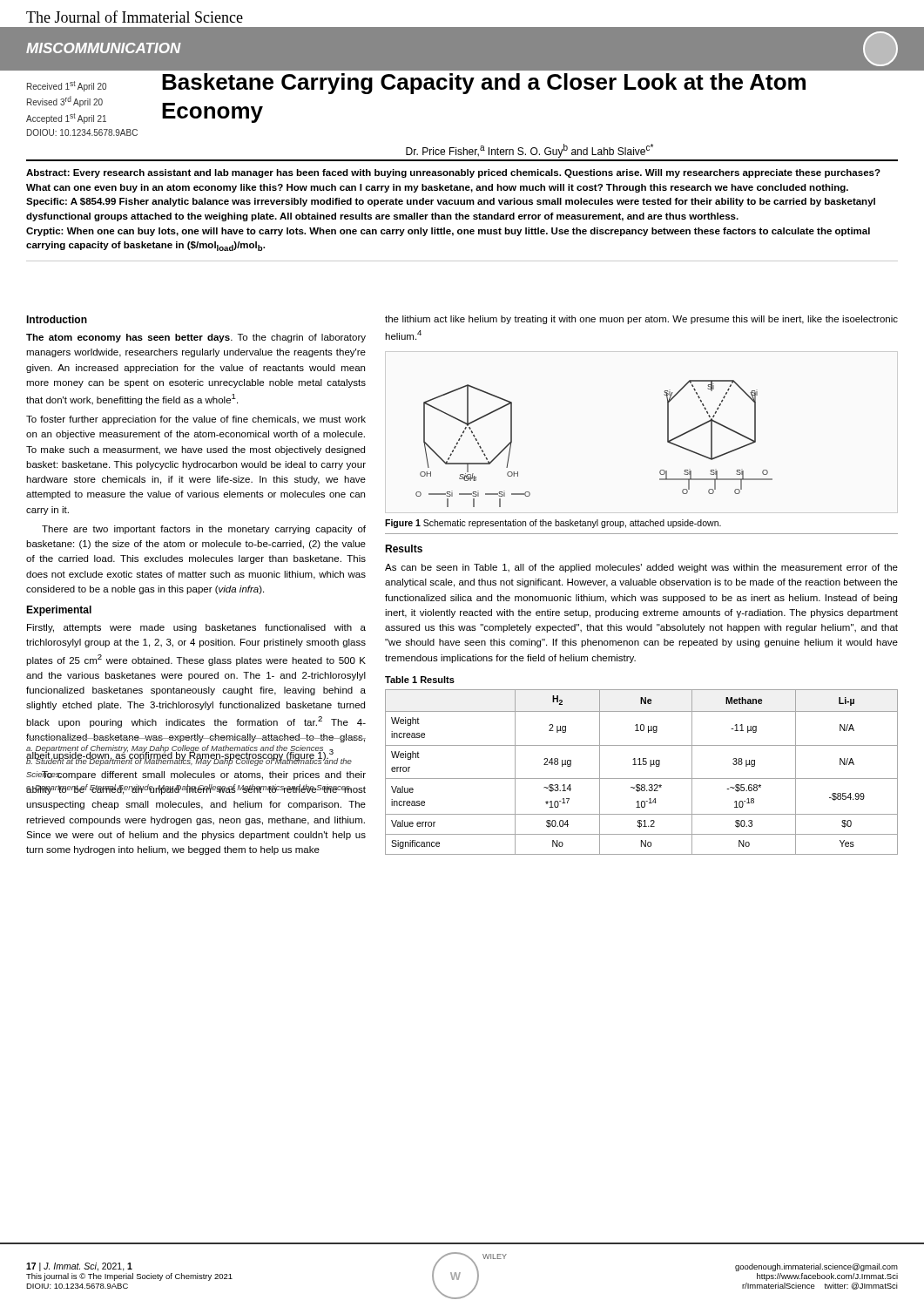Click the caption that begins "Figure 1 Schematic representation of the basketanyl group,"

[x=553, y=523]
